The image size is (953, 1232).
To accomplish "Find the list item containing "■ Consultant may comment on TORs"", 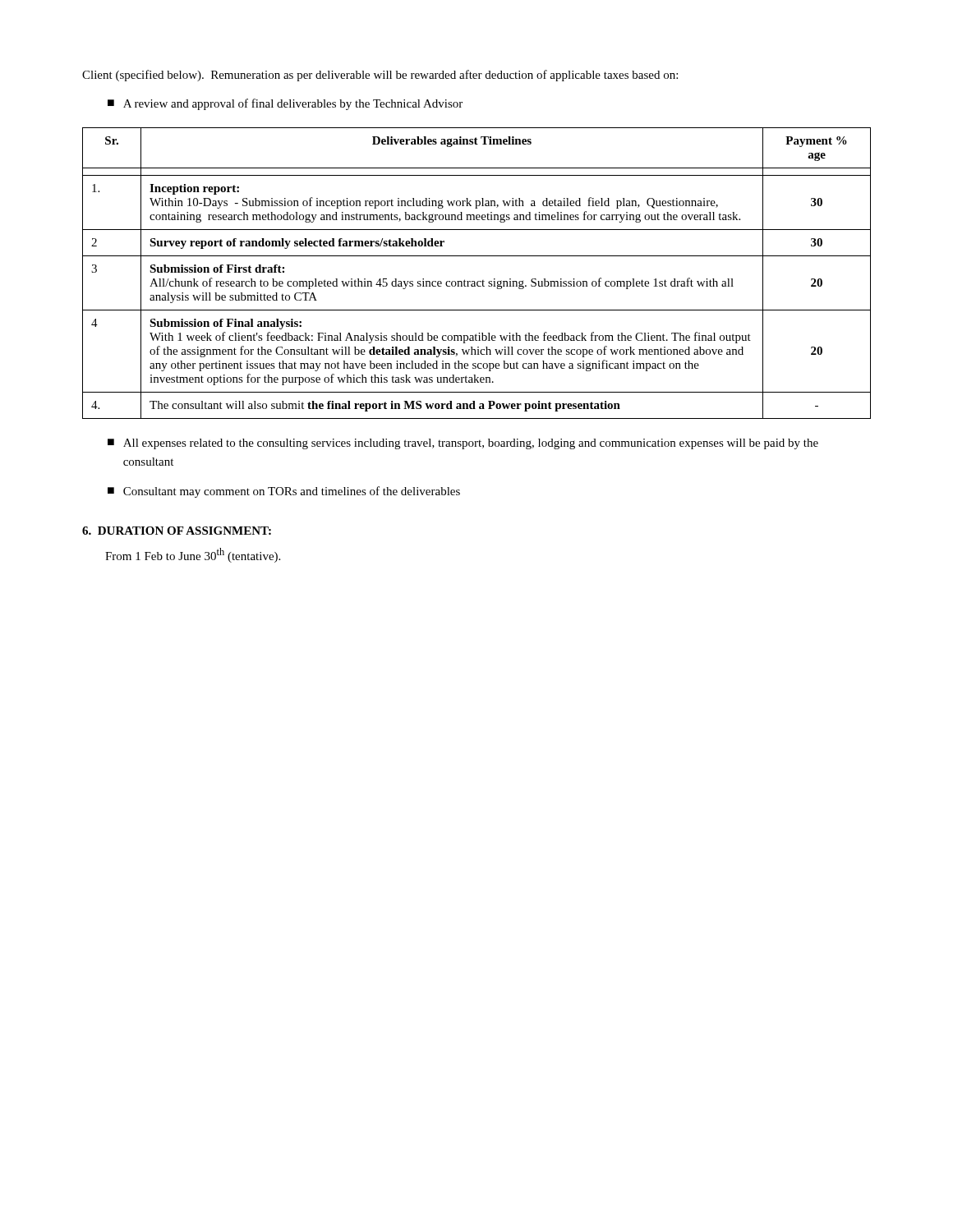I will coord(284,491).
